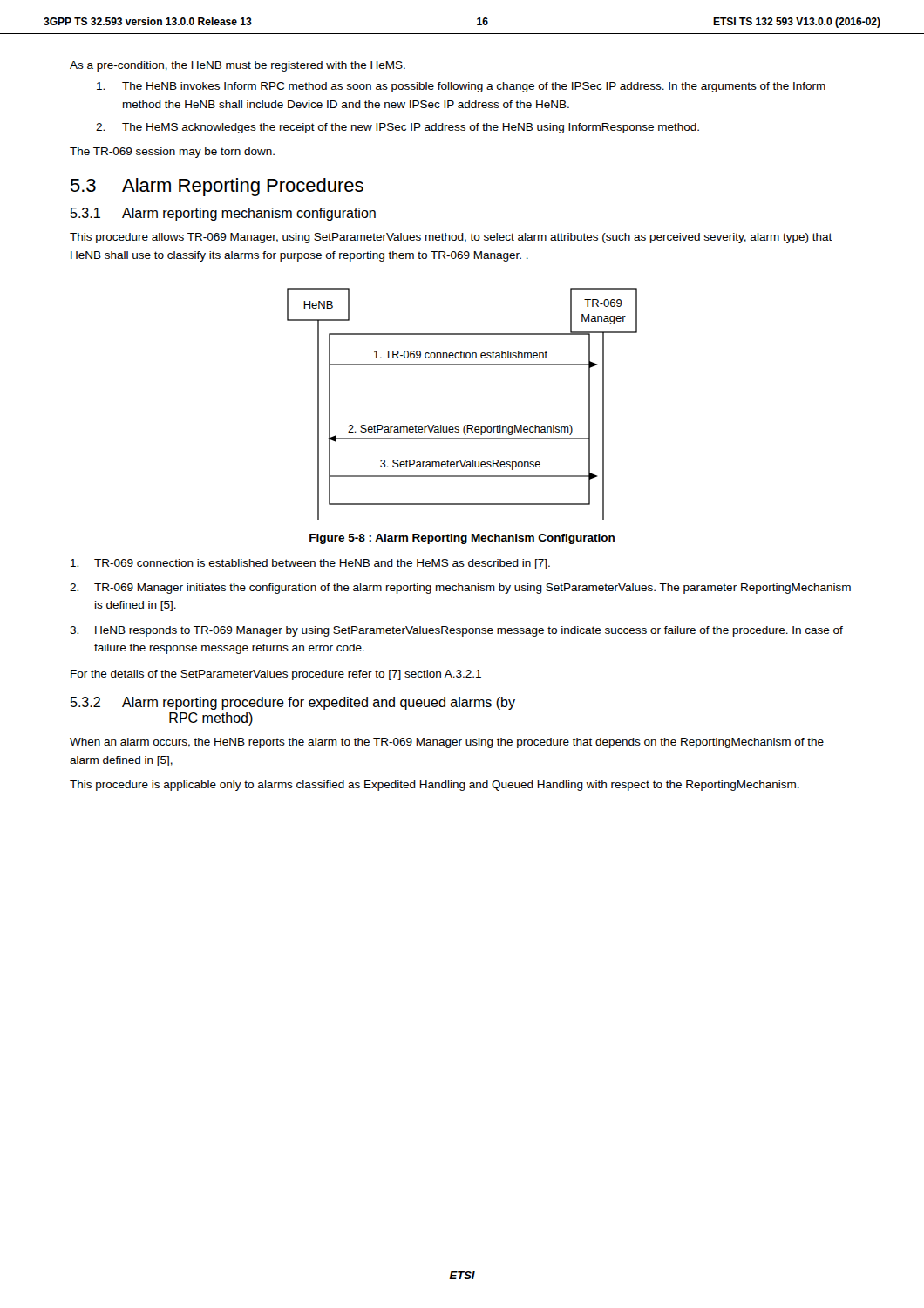The height and width of the screenshot is (1308, 924).
Task: Locate a flowchart
Action: (462, 402)
